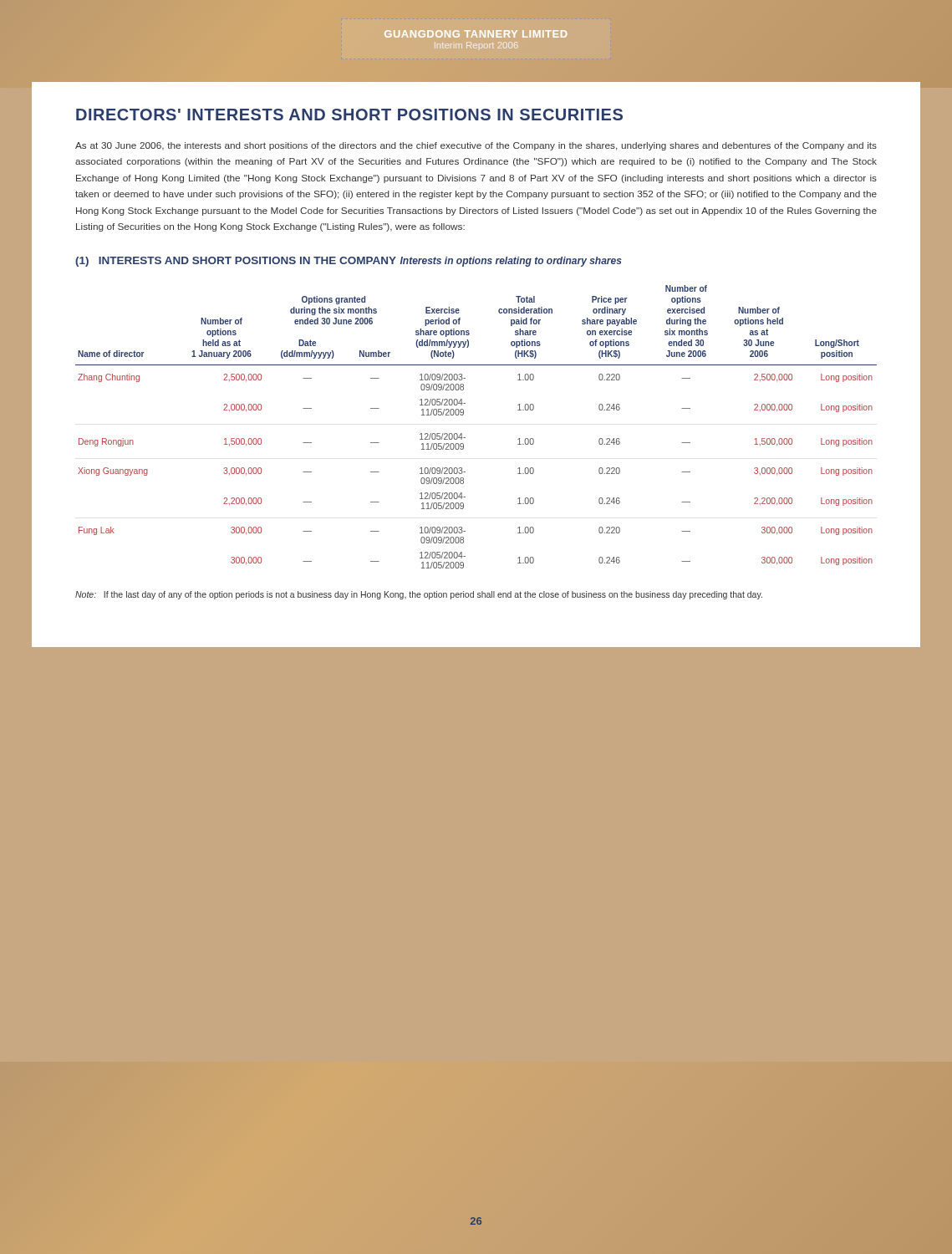Click on the section header with the text "(1) INTERESTS AND SHORT POSITIONS"
The width and height of the screenshot is (952, 1254).
[236, 260]
